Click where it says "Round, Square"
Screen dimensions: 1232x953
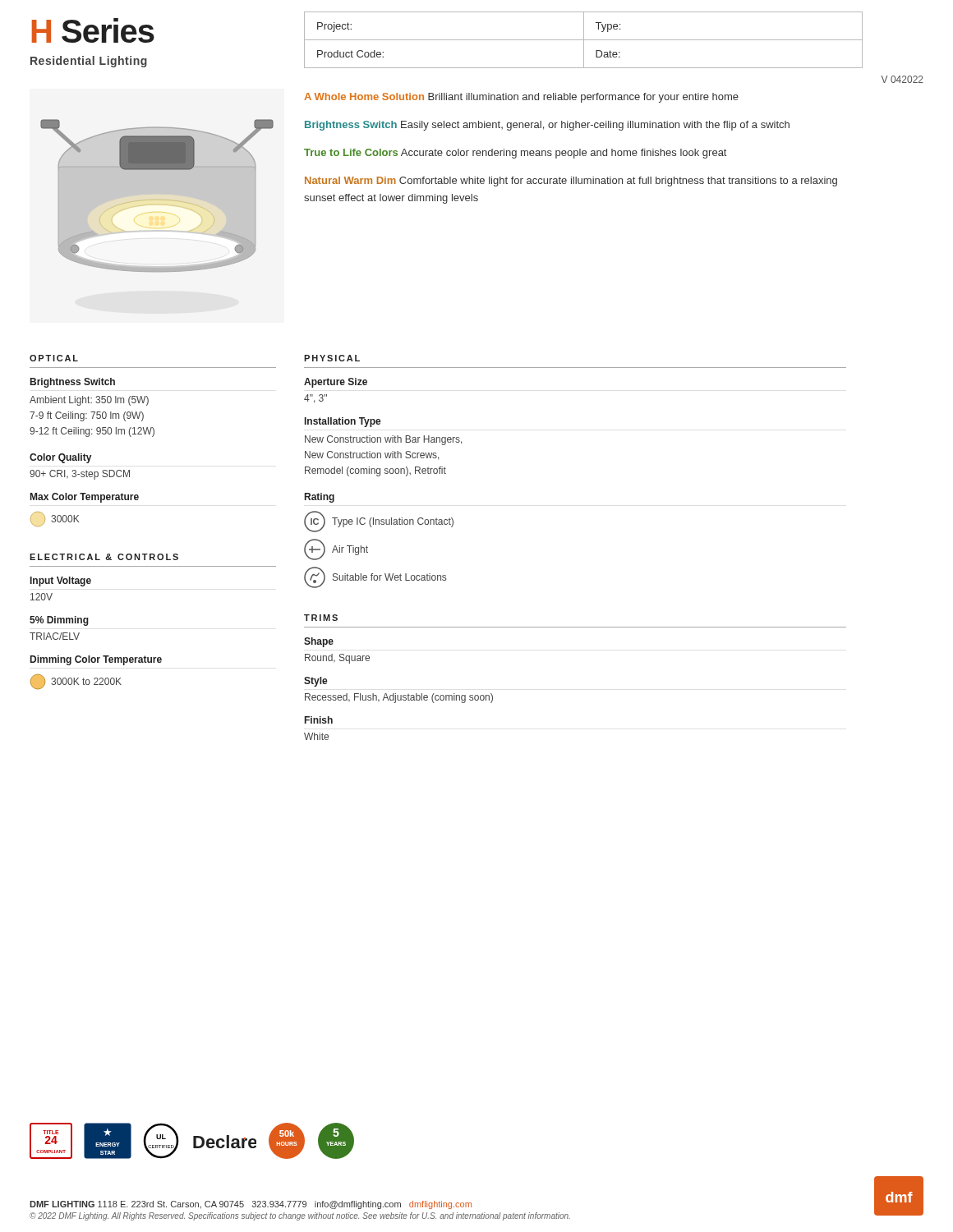(337, 658)
